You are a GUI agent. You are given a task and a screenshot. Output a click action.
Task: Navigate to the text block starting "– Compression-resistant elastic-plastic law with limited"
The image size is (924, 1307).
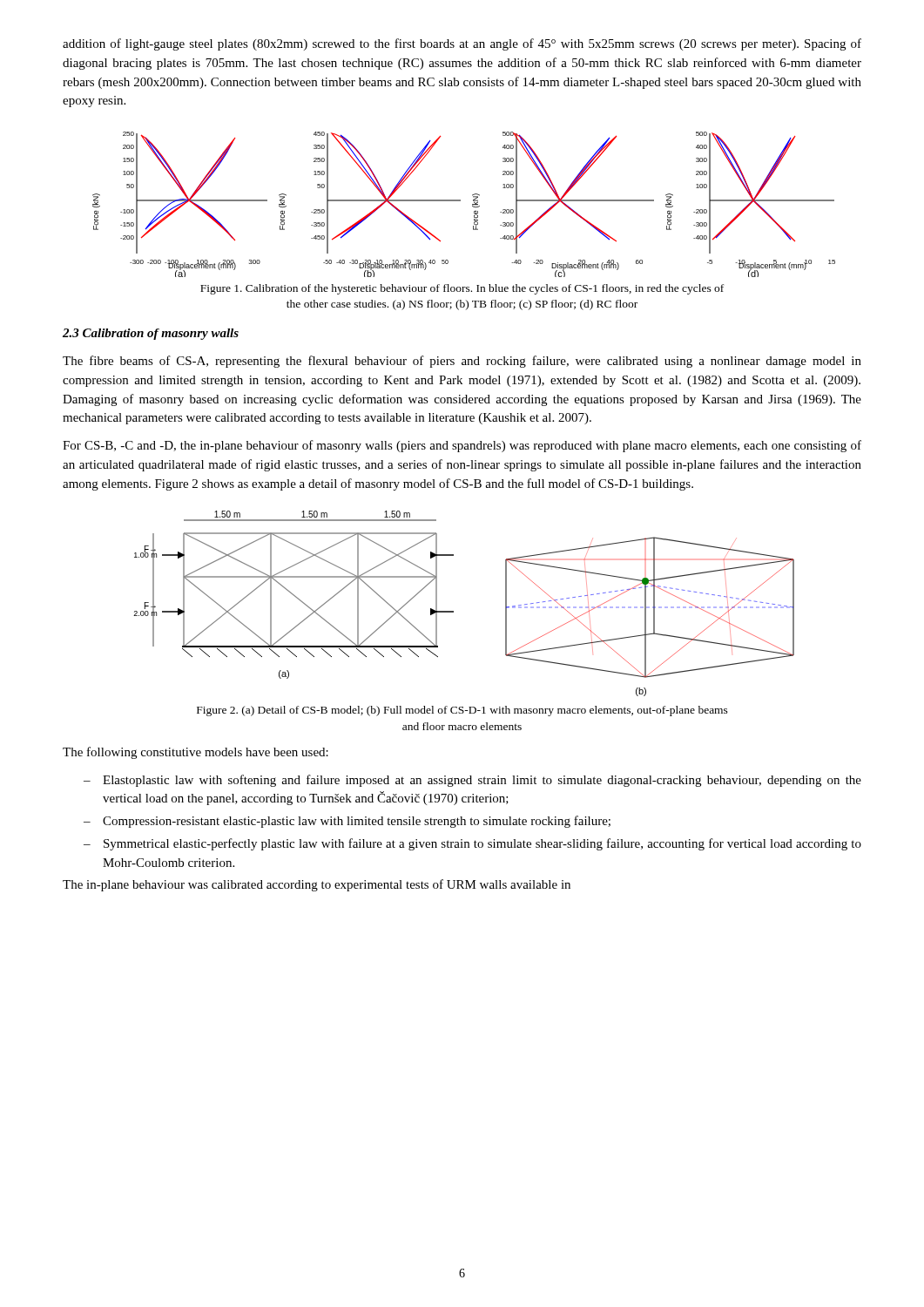point(462,822)
